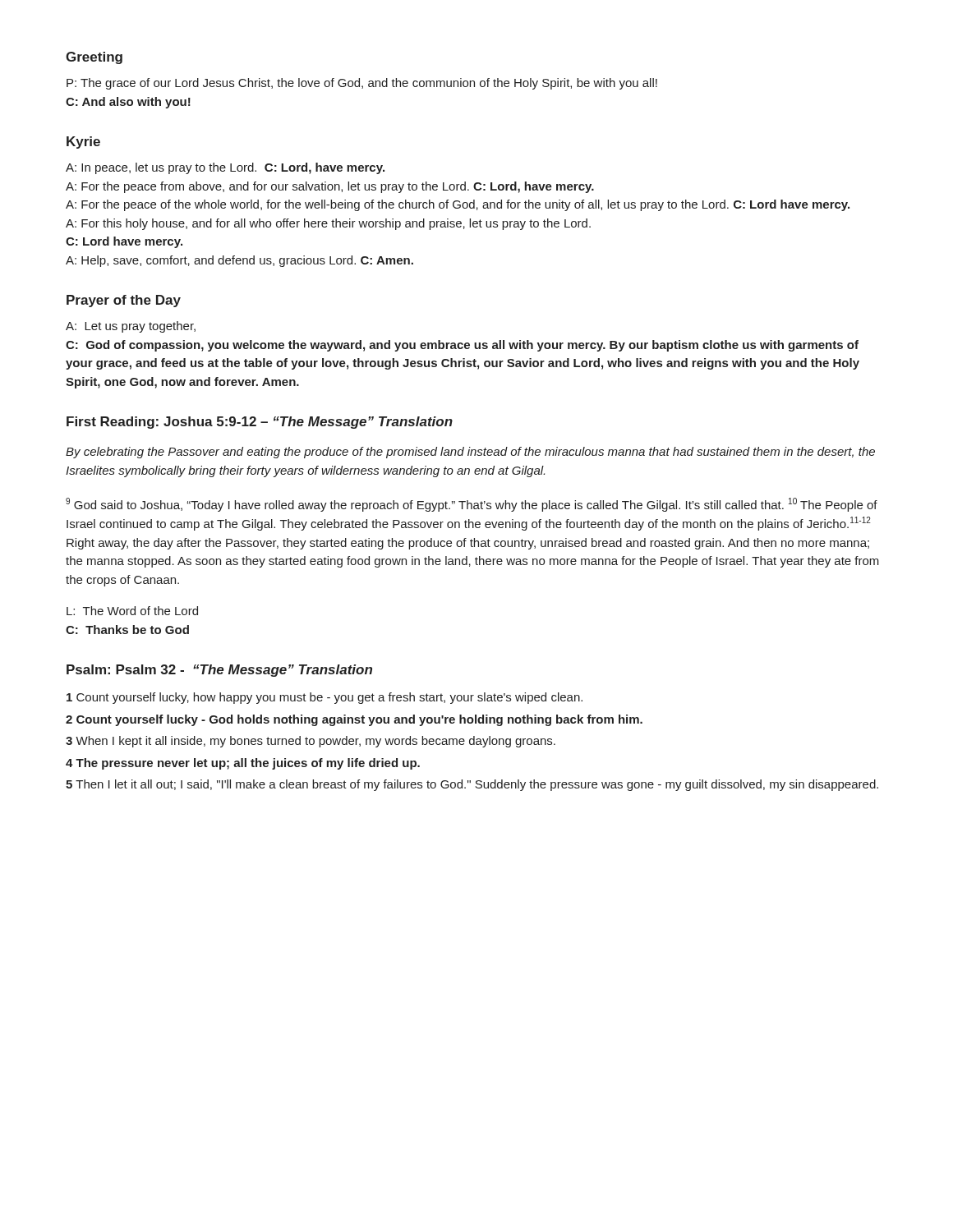Viewport: 953px width, 1232px height.
Task: Point to the block beginning "By celebrating the"
Action: click(x=471, y=461)
